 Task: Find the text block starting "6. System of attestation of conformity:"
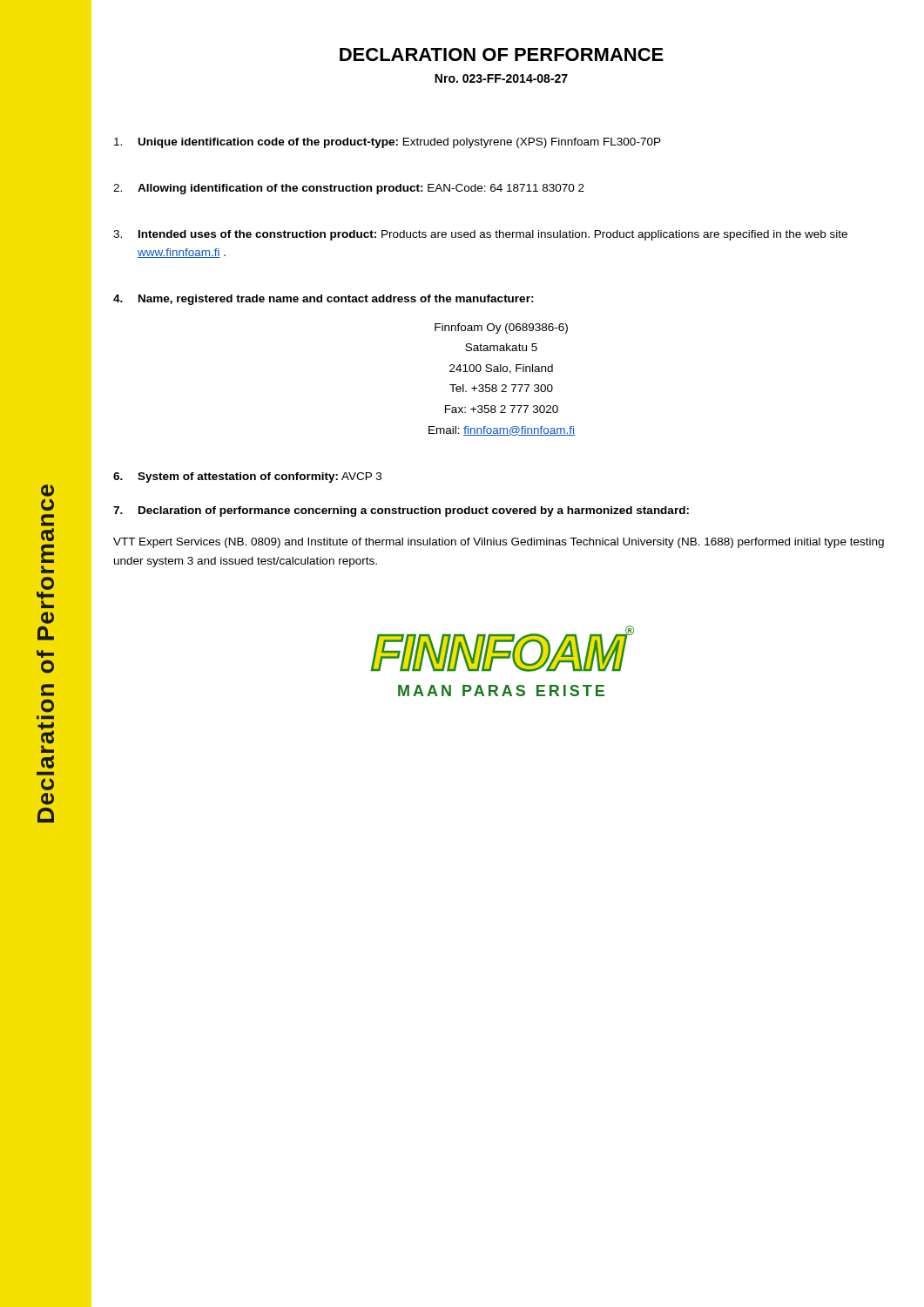248,477
